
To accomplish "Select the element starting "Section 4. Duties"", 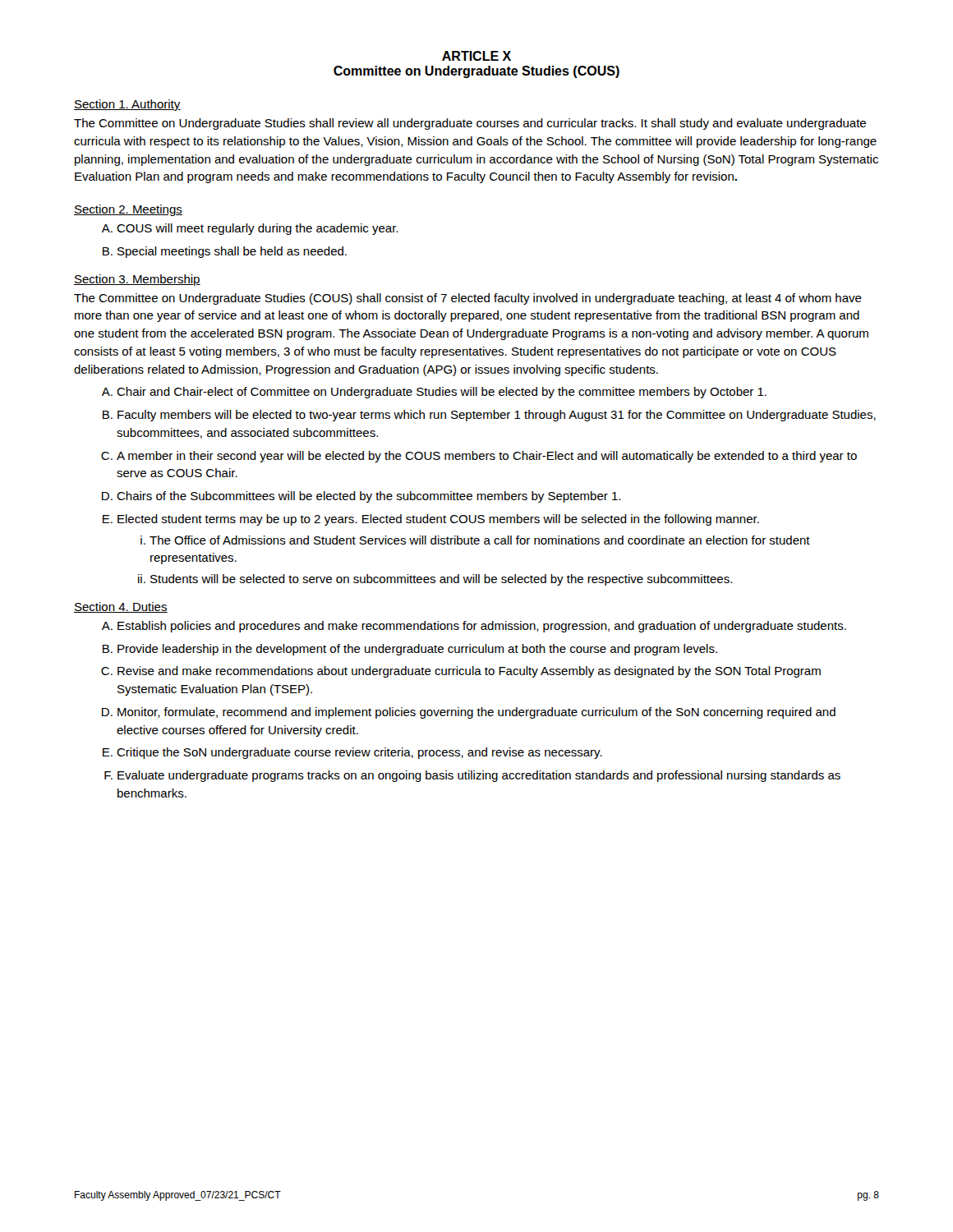I will [121, 606].
